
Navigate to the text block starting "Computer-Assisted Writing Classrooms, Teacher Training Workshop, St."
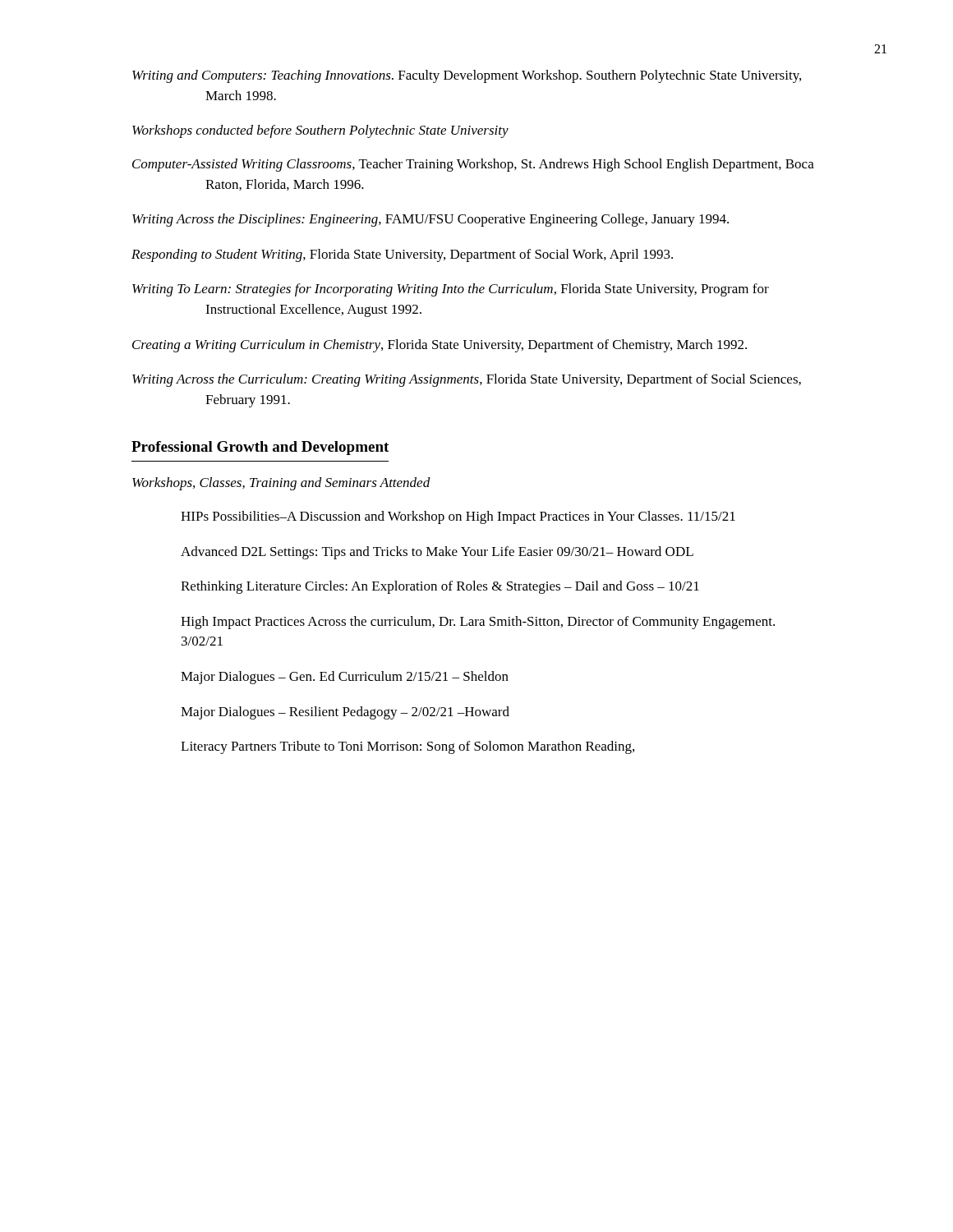point(473,174)
